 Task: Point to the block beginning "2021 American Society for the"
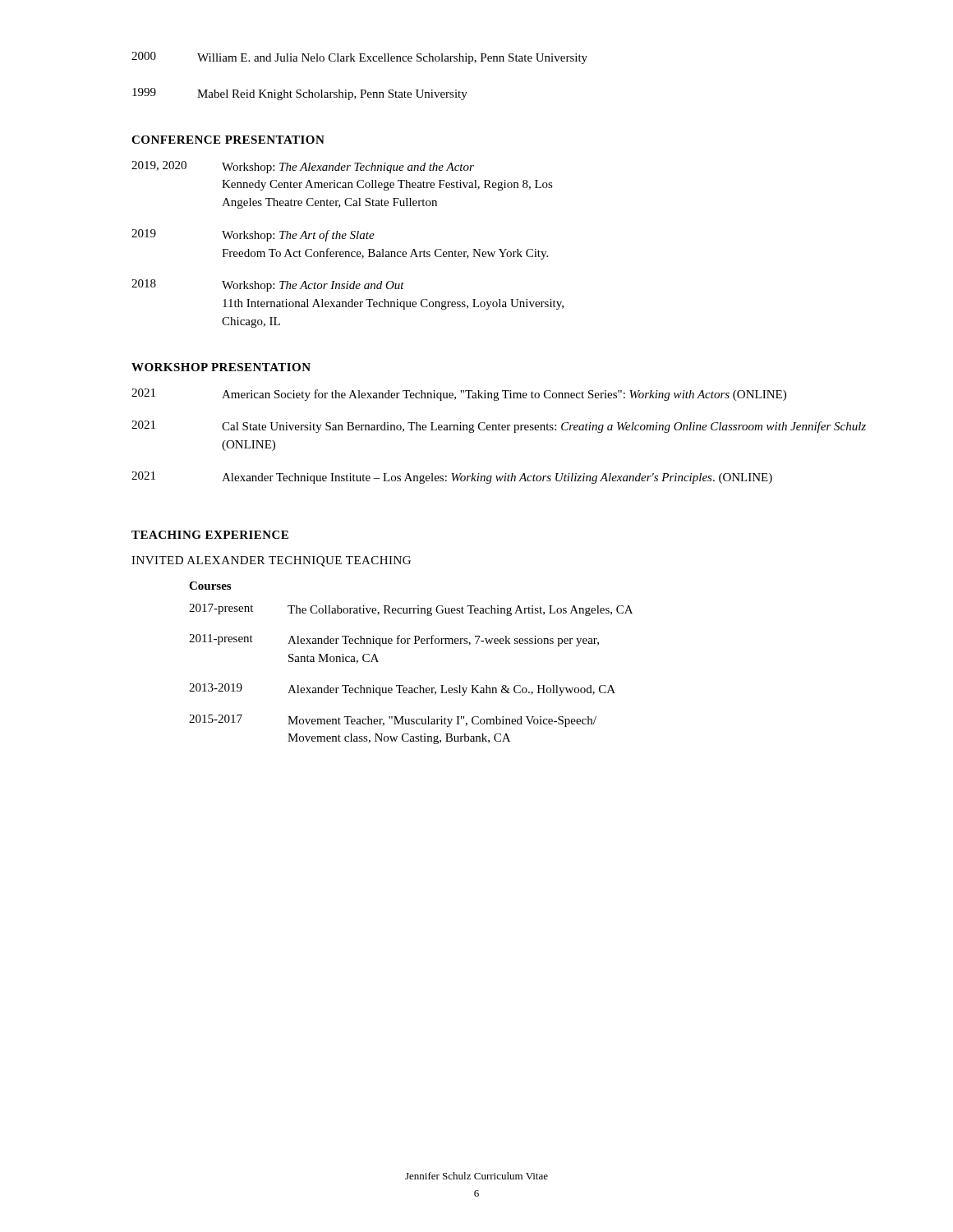pyautogui.click(x=501, y=395)
